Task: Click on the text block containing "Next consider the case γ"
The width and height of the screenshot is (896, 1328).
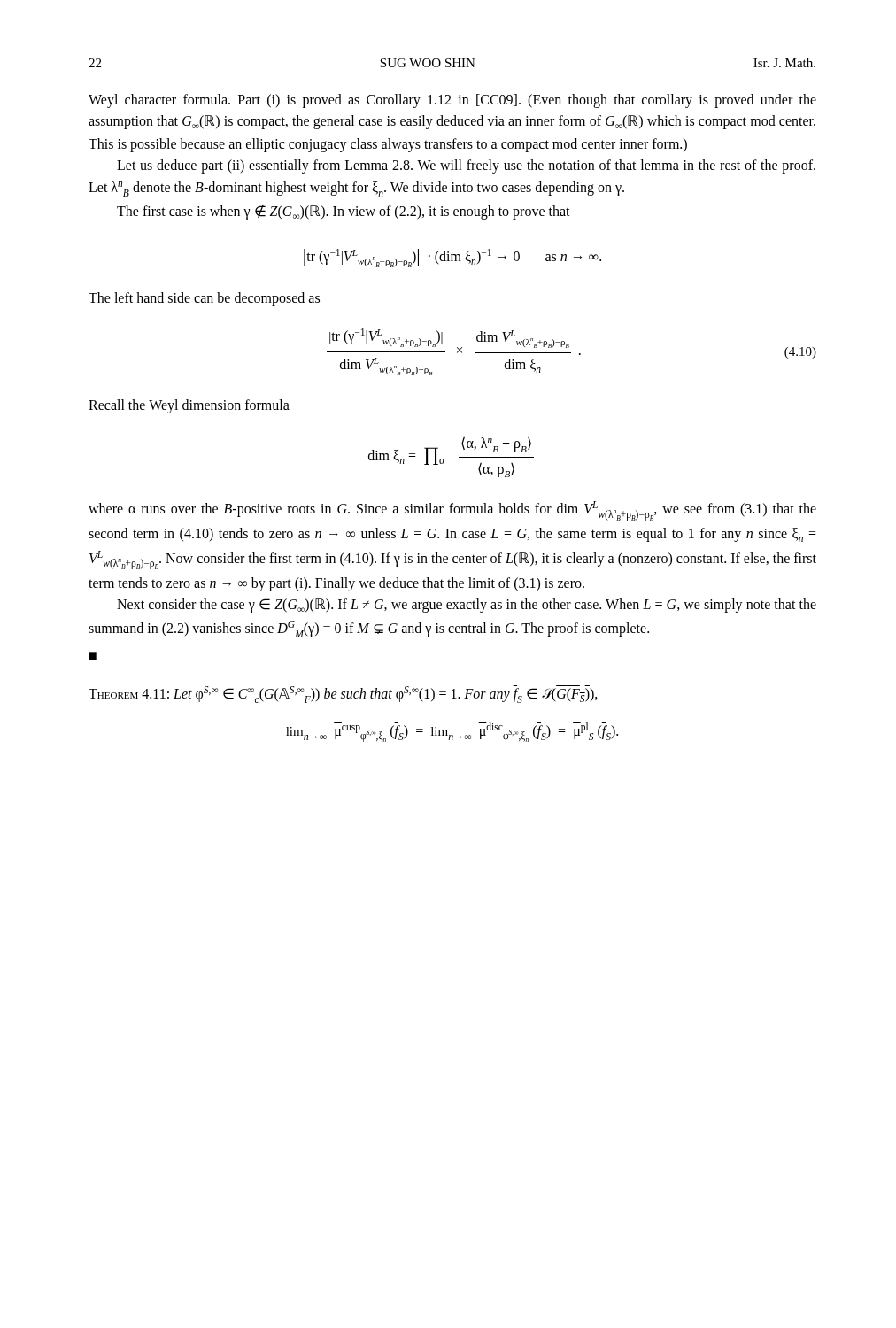Action: point(452,618)
